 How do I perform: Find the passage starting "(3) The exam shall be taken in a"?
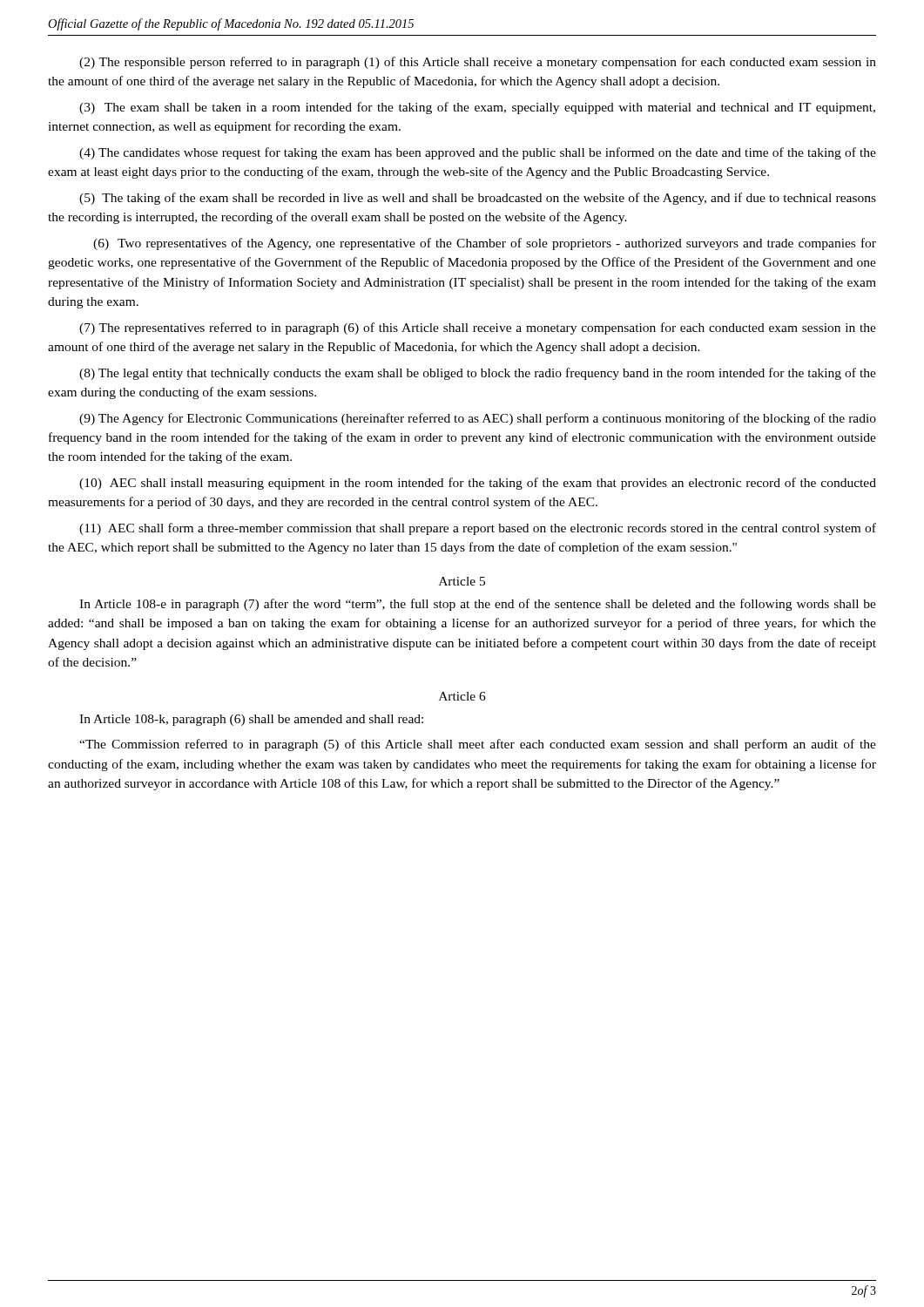[462, 117]
